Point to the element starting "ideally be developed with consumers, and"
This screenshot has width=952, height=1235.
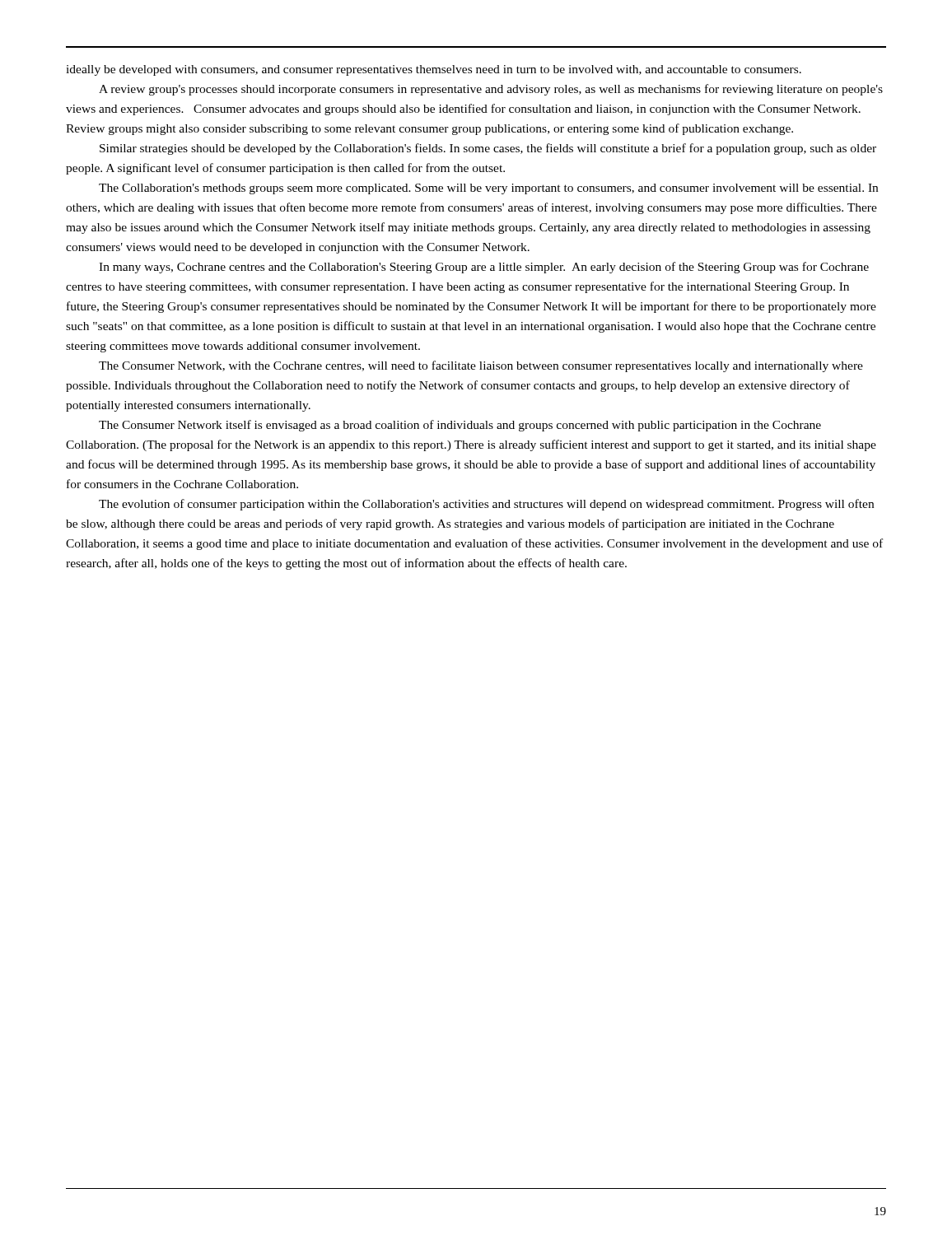click(x=476, y=316)
